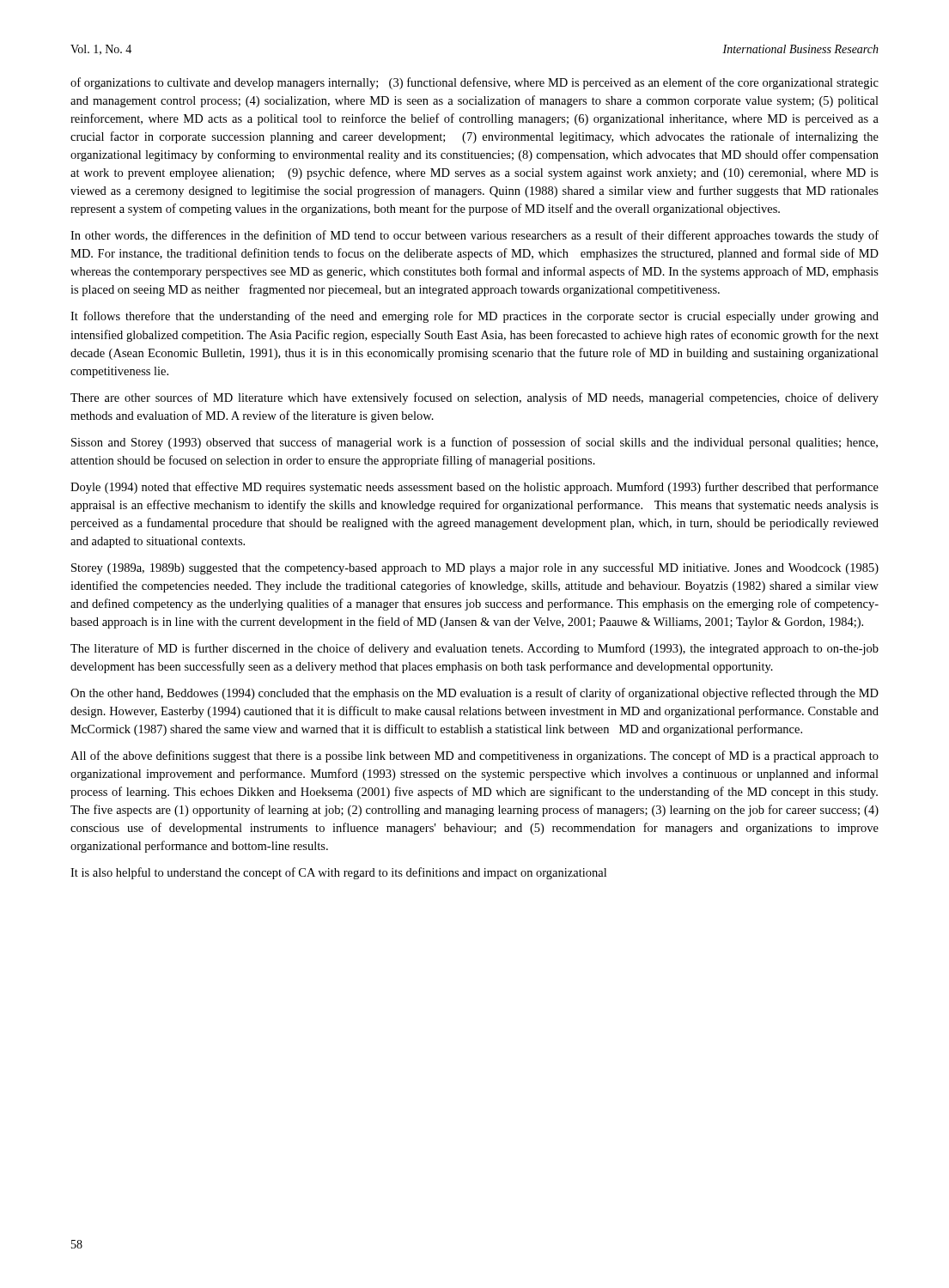Screen dimensions: 1288x949
Task: Click the passage that begins "In other words, the differences in the definition"
Action: pyautogui.click(x=474, y=263)
